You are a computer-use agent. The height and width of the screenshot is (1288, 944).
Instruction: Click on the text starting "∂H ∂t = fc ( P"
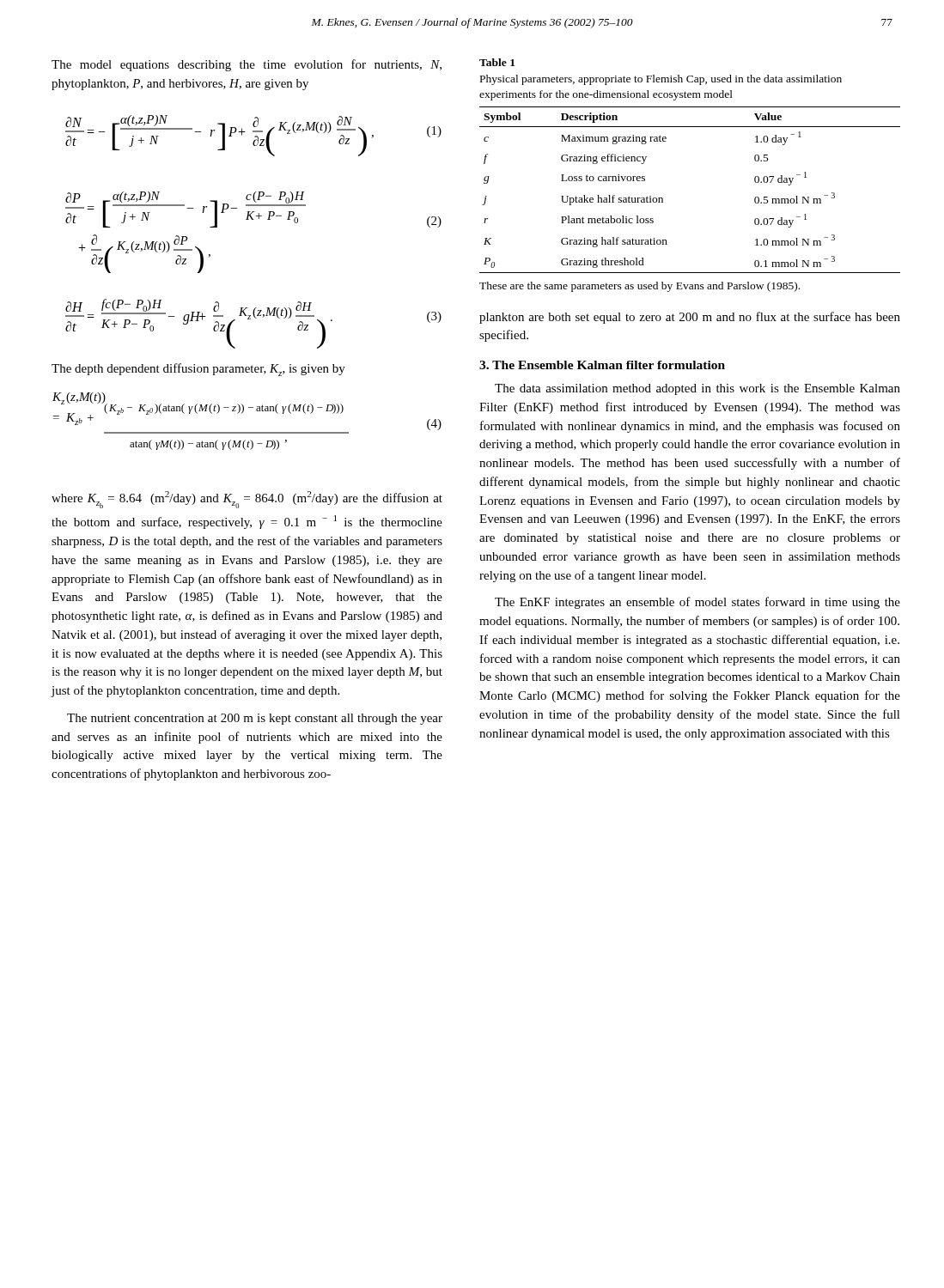(x=247, y=316)
